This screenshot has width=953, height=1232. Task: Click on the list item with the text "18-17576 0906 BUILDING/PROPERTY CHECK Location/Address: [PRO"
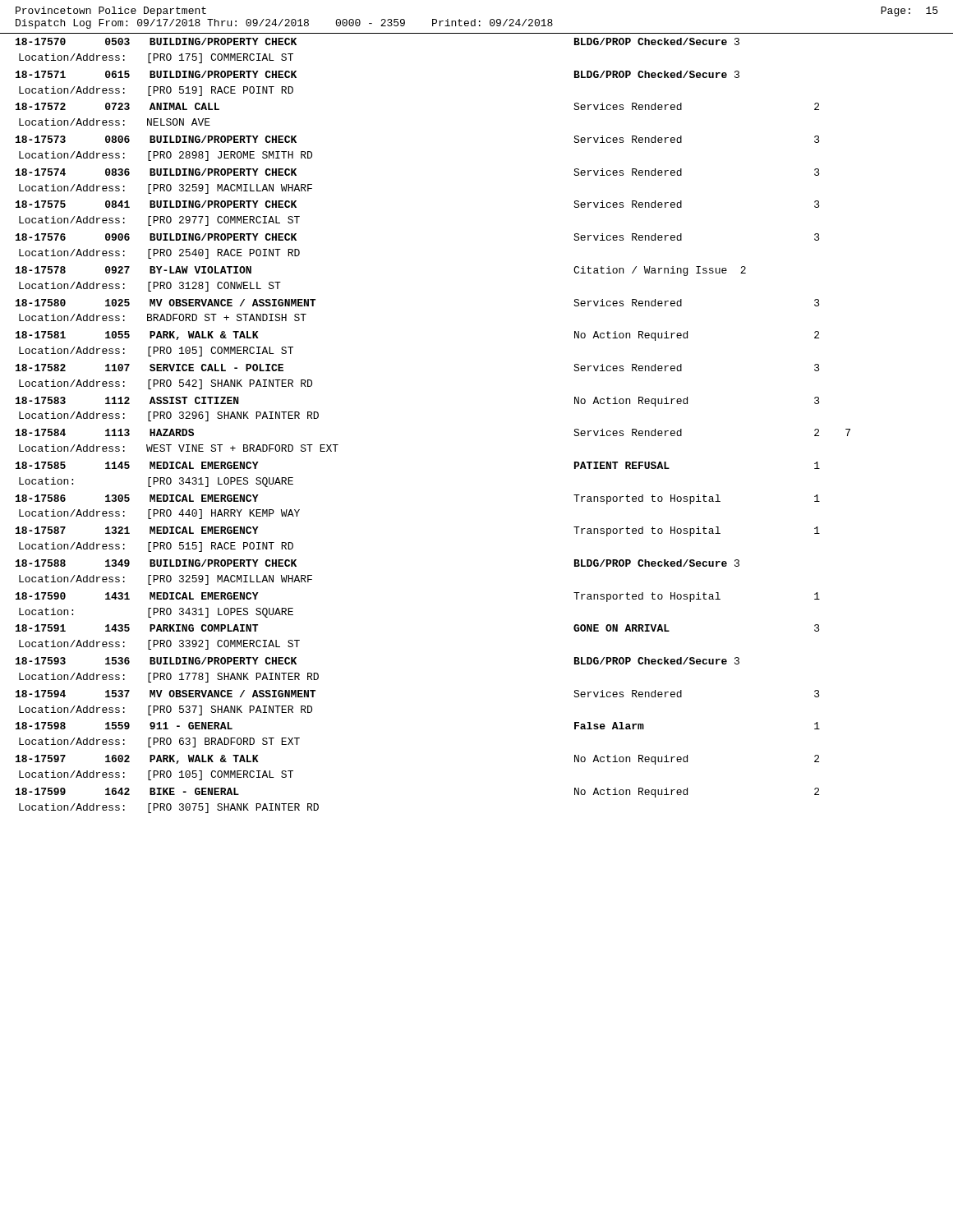[43, 237]
